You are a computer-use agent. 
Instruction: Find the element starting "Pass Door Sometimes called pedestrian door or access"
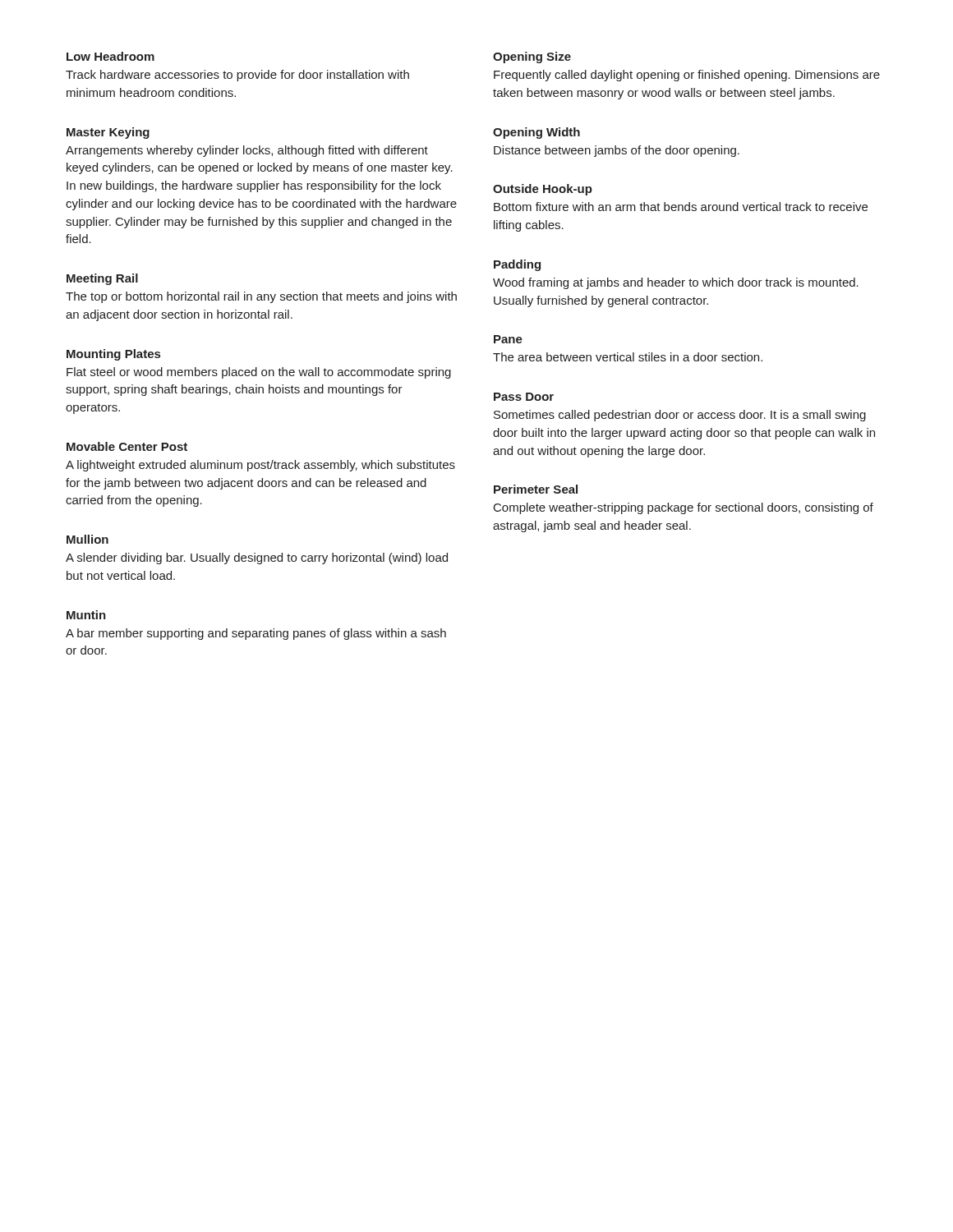tap(690, 424)
